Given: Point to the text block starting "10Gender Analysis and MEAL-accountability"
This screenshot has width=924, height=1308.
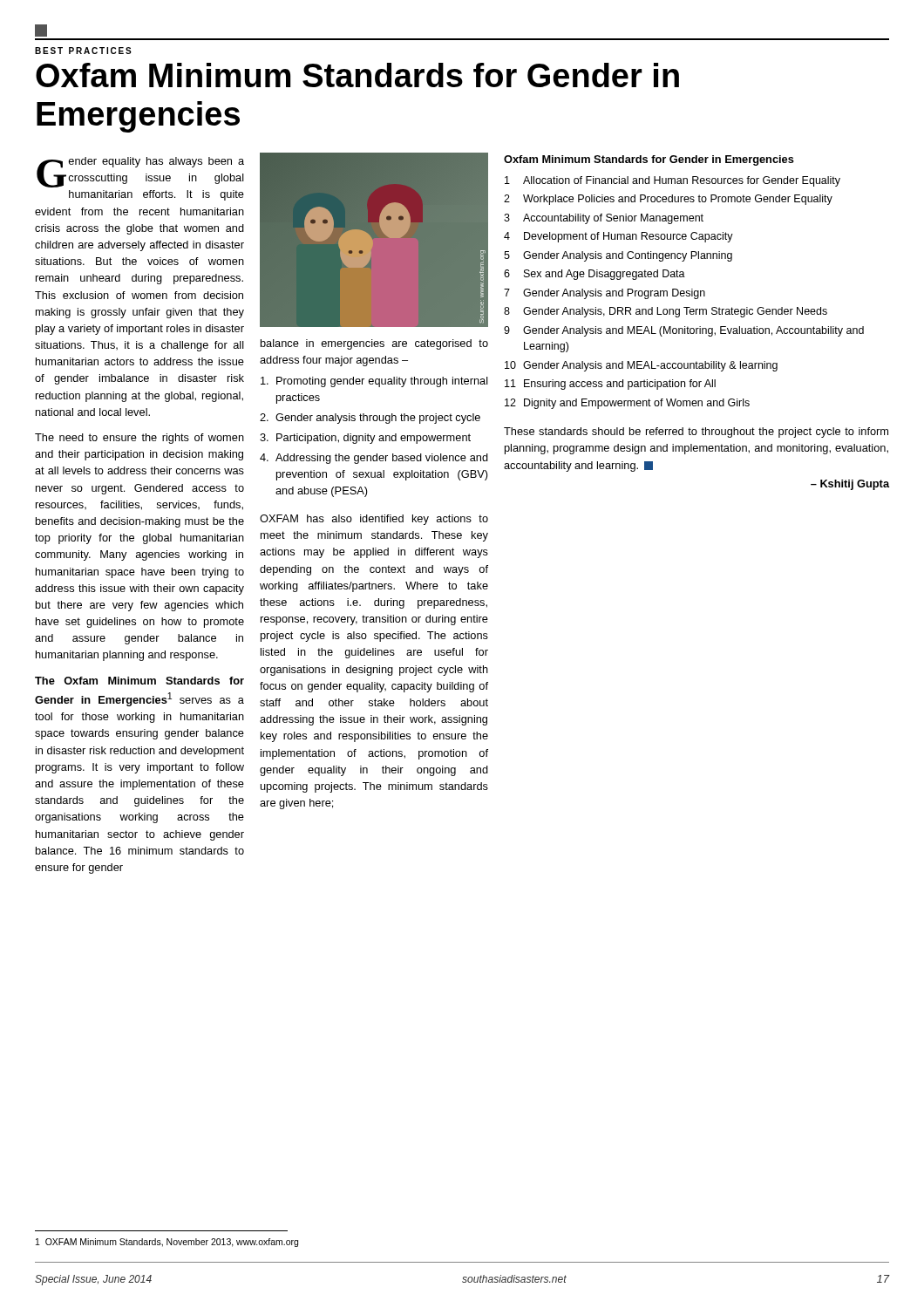Looking at the screenshot, I should 641,365.
